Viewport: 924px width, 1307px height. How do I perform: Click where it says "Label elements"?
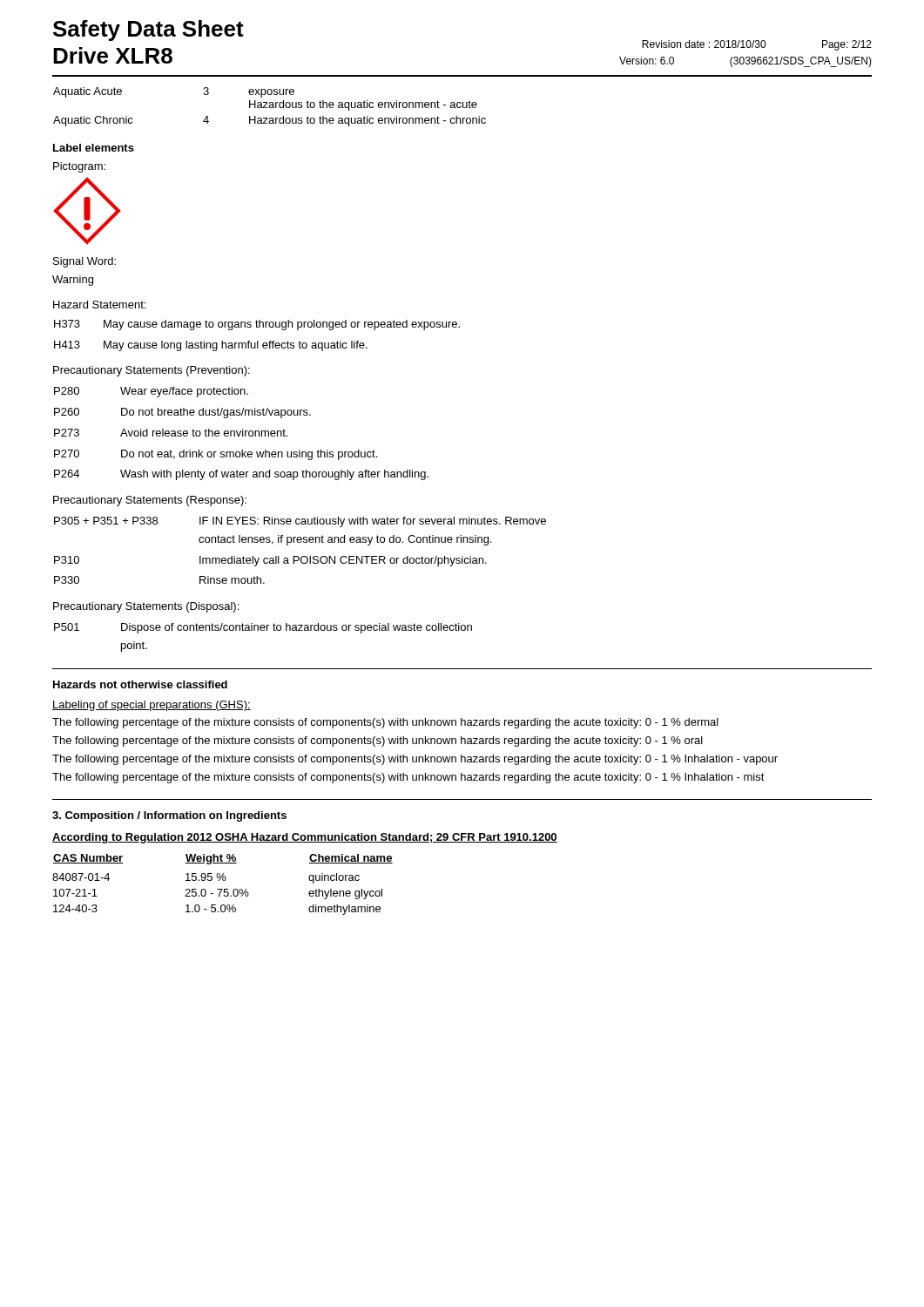(x=93, y=148)
